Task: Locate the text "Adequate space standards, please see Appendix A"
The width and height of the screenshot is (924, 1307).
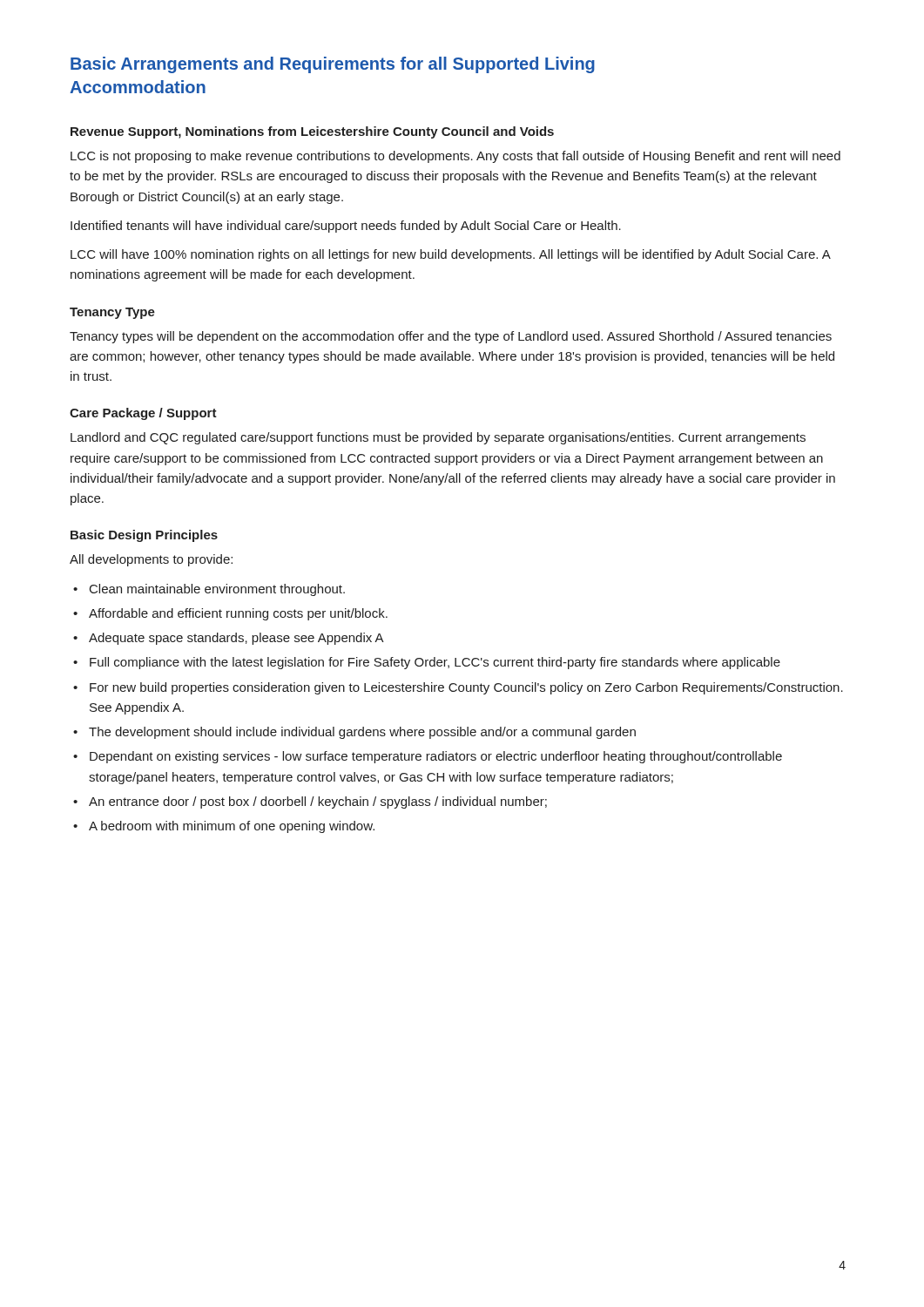Action: point(236,637)
